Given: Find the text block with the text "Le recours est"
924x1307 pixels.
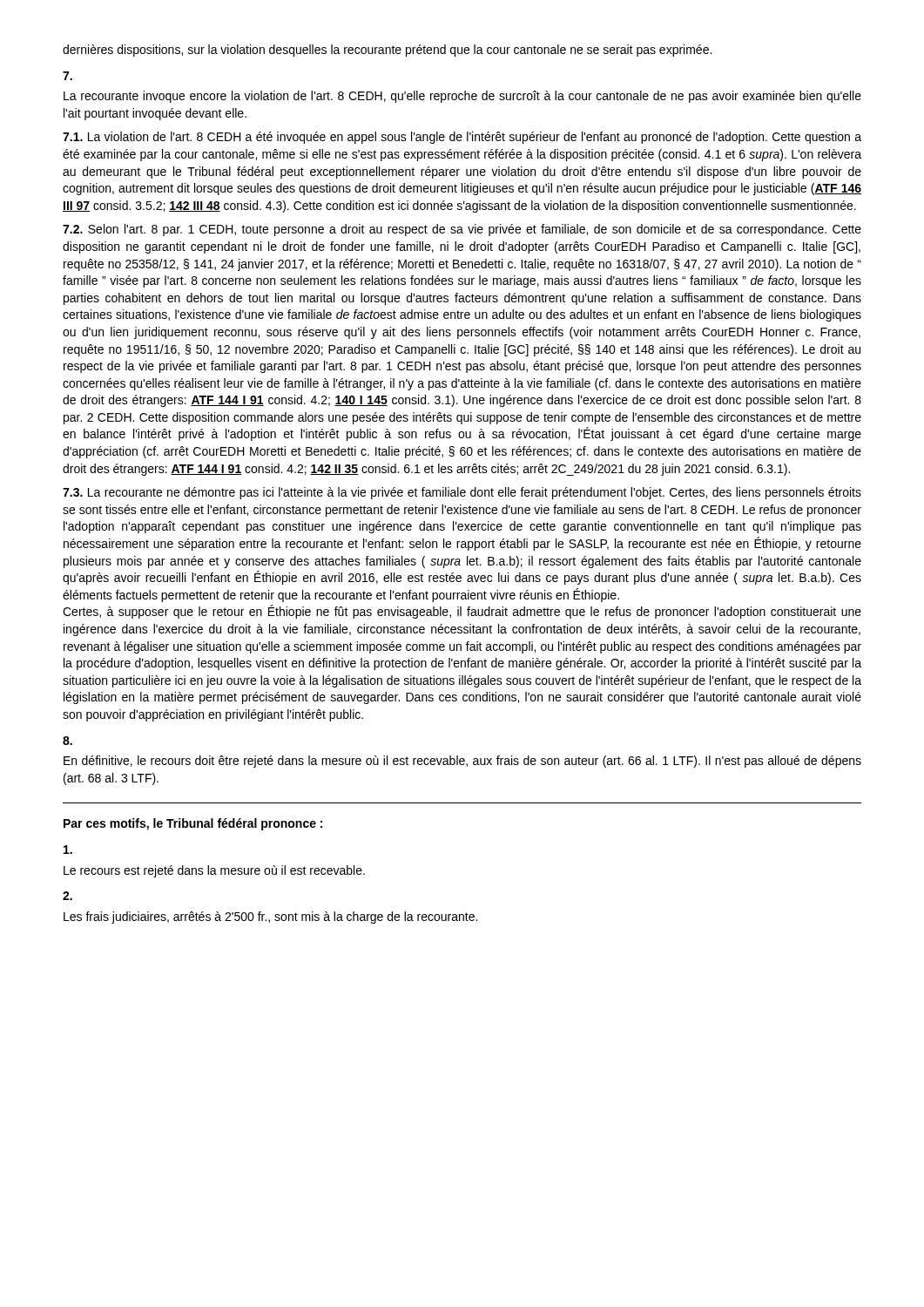Looking at the screenshot, I should click(x=214, y=871).
